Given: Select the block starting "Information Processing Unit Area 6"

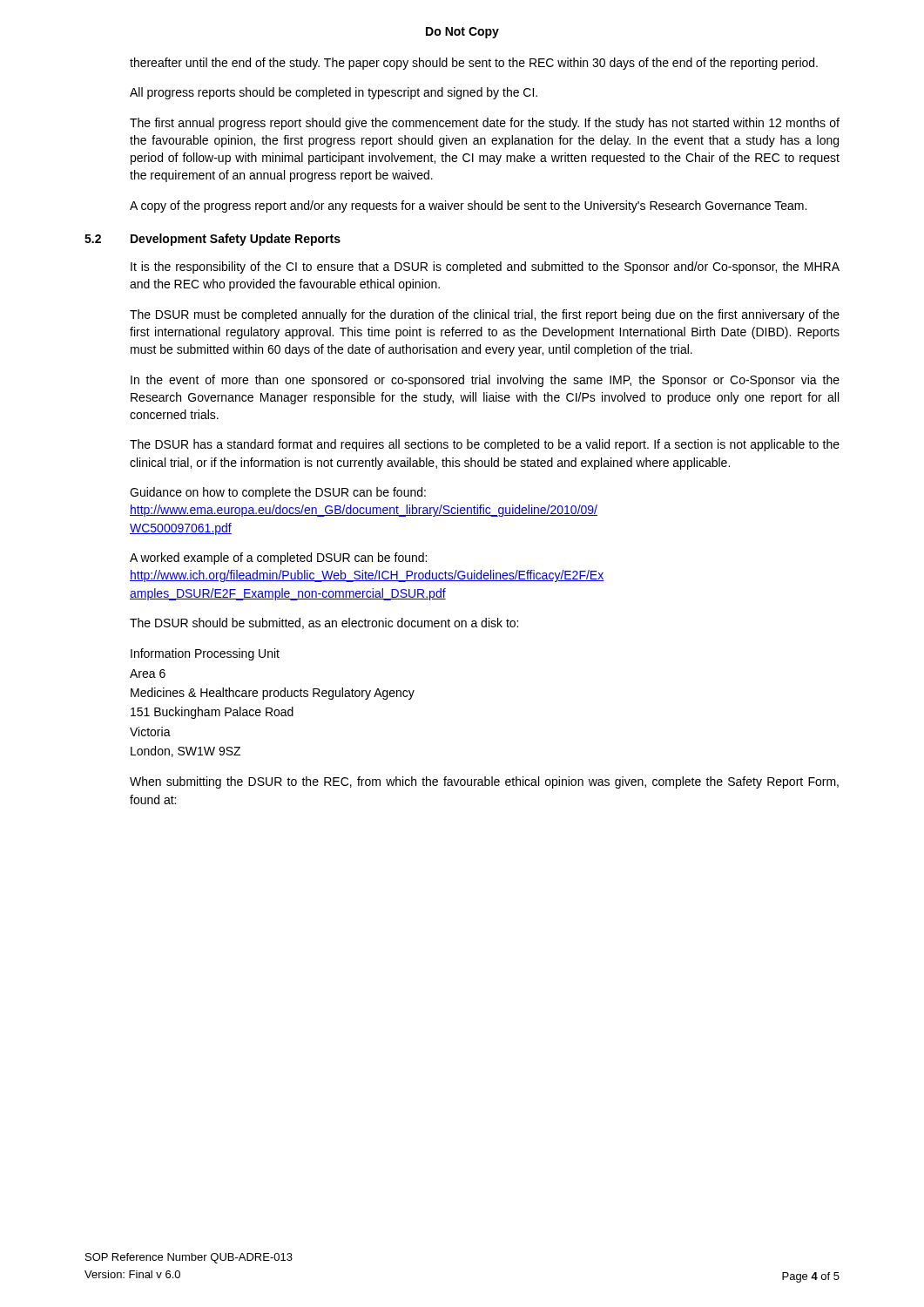Looking at the screenshot, I should tap(272, 702).
